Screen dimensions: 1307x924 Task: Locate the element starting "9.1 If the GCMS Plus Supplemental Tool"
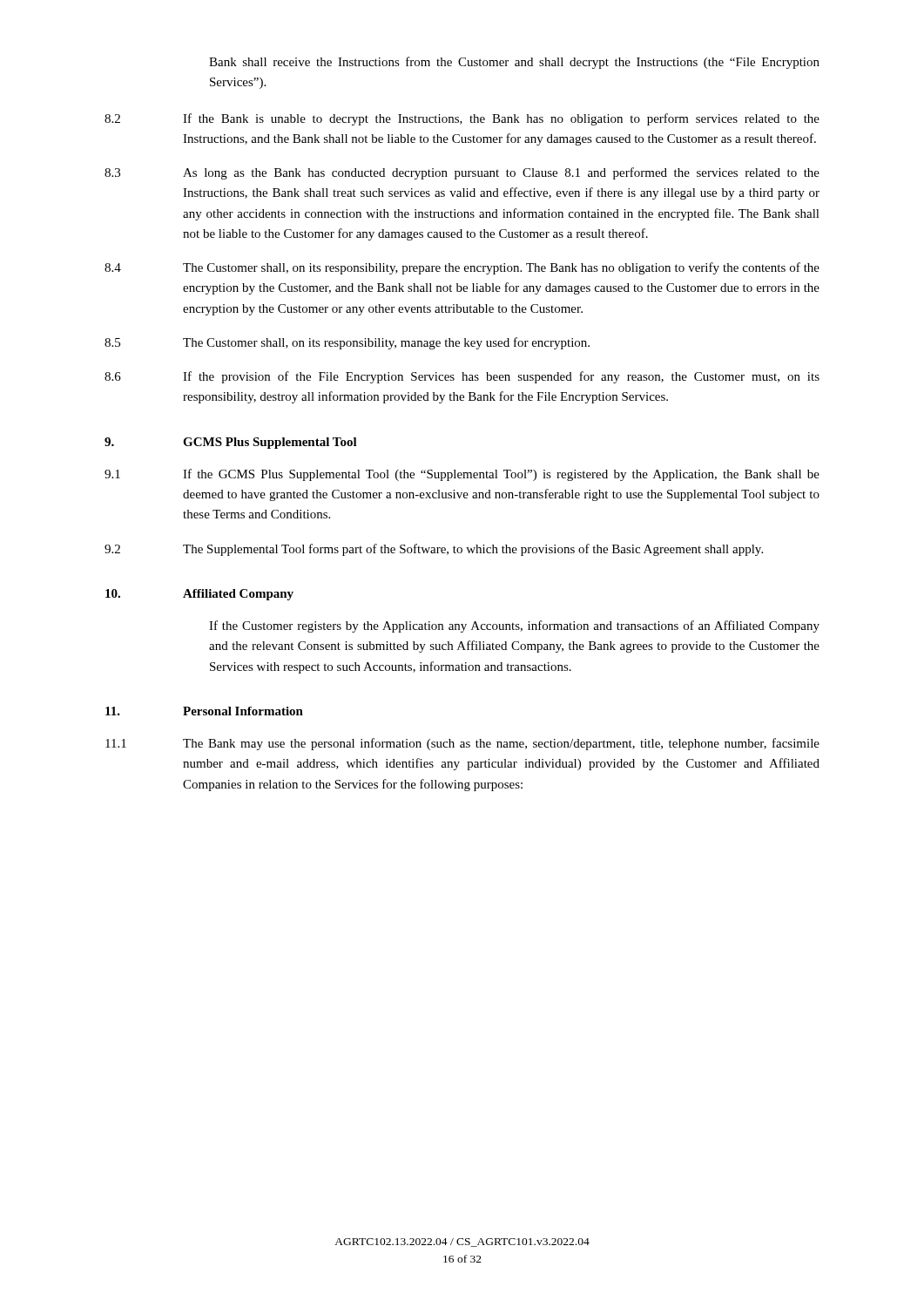462,495
